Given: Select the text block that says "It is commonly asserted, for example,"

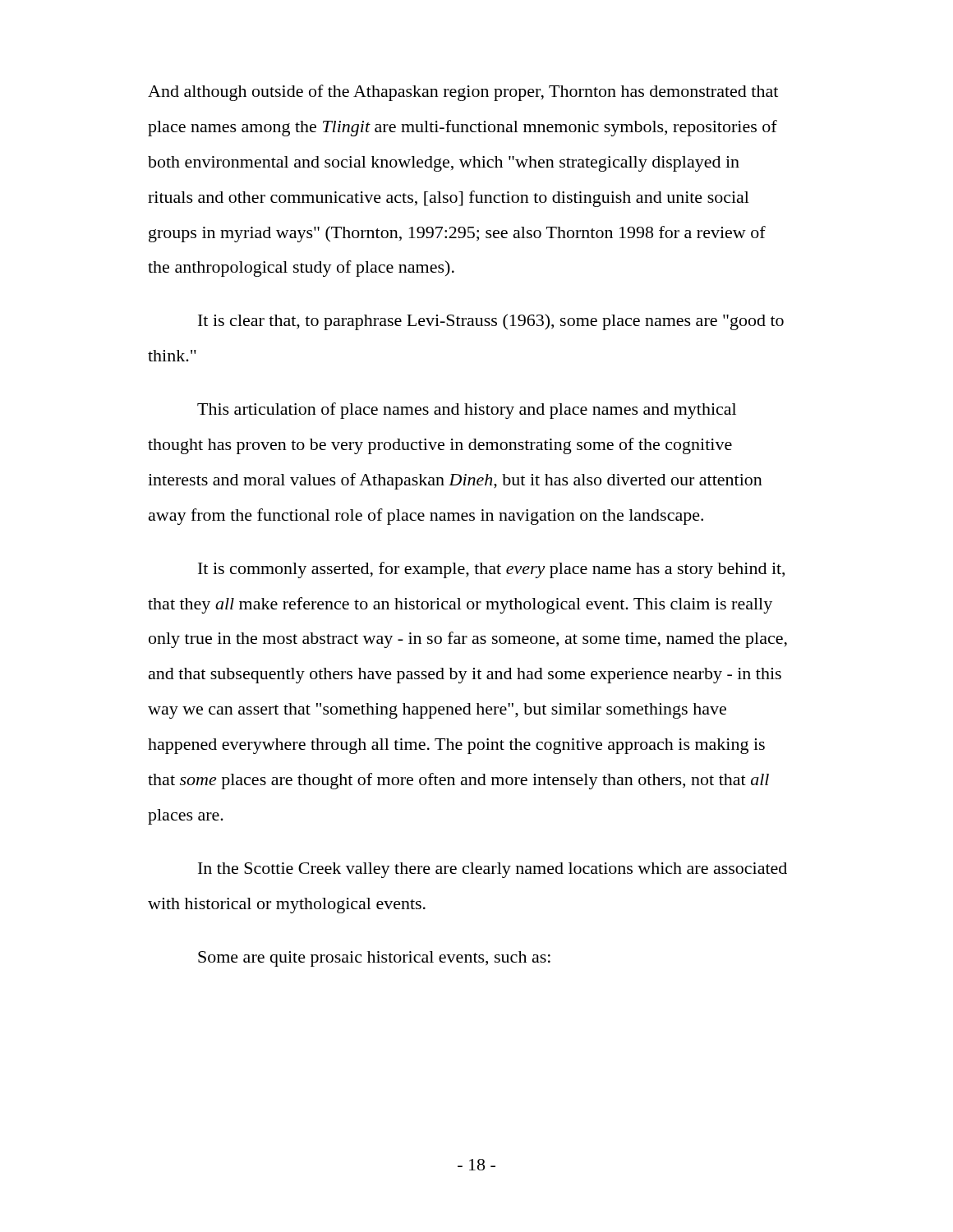Looking at the screenshot, I should coord(468,692).
